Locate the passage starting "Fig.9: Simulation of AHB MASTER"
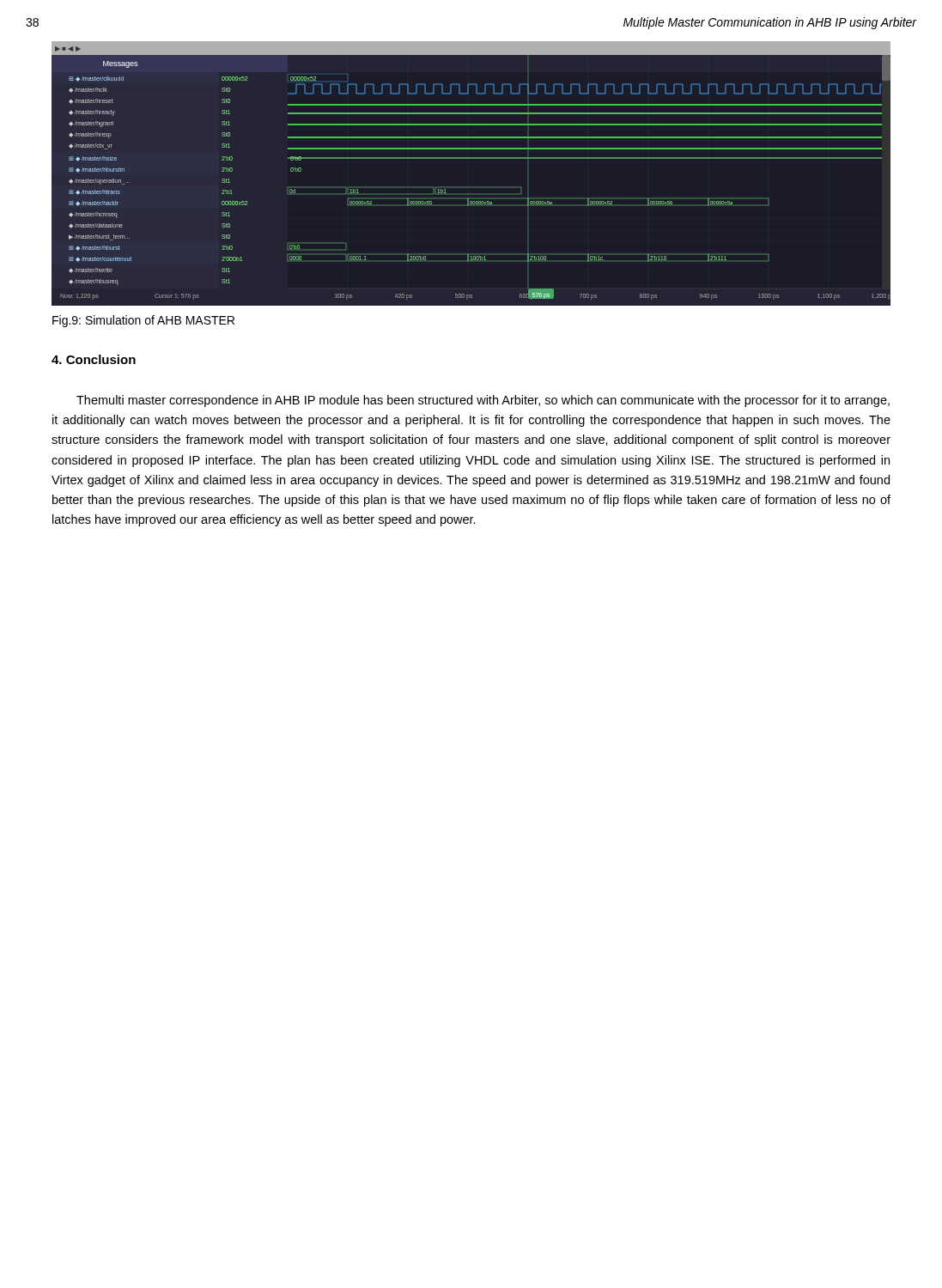This screenshot has height=1288, width=942. click(143, 320)
